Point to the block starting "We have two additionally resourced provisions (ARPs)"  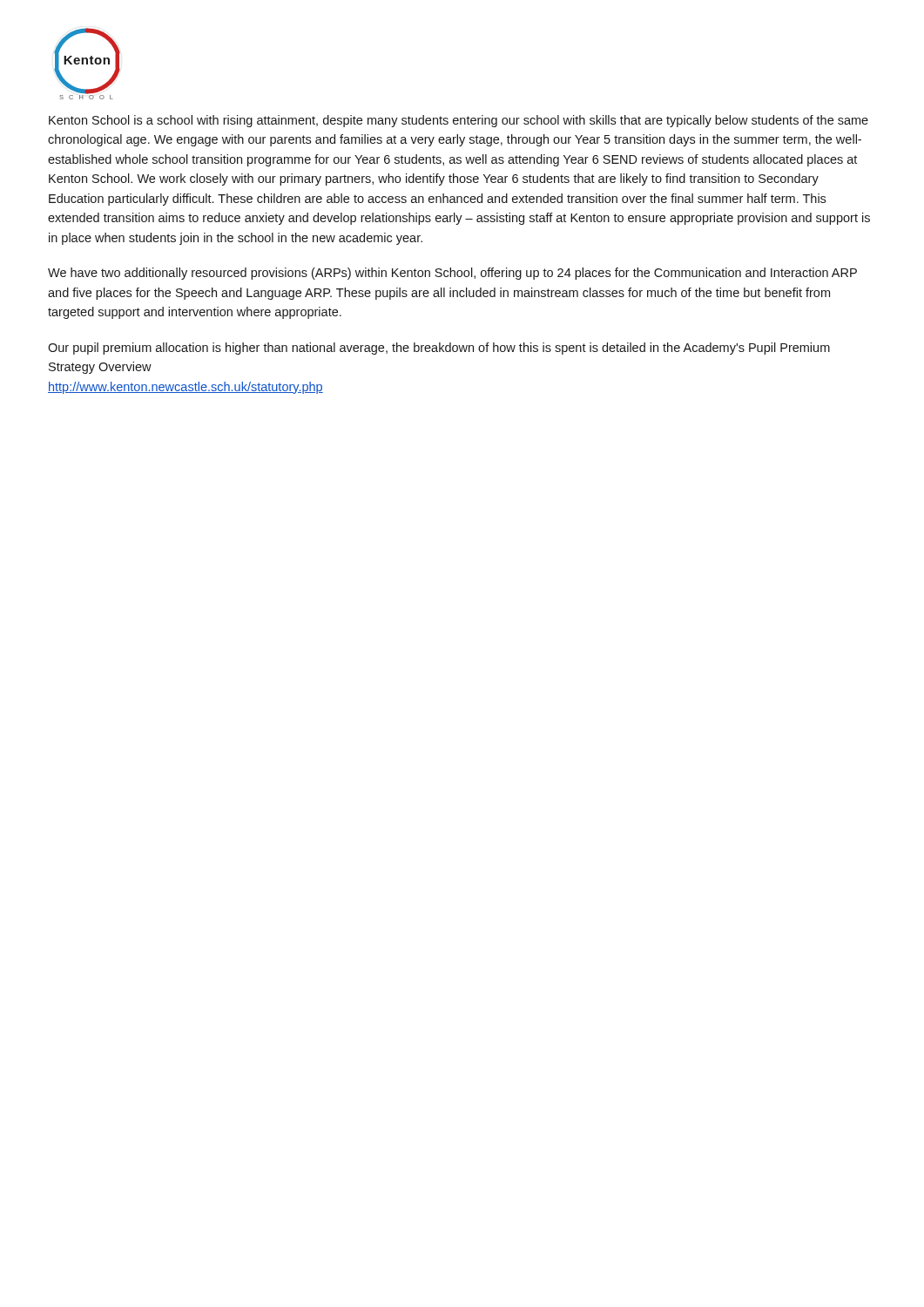point(453,293)
